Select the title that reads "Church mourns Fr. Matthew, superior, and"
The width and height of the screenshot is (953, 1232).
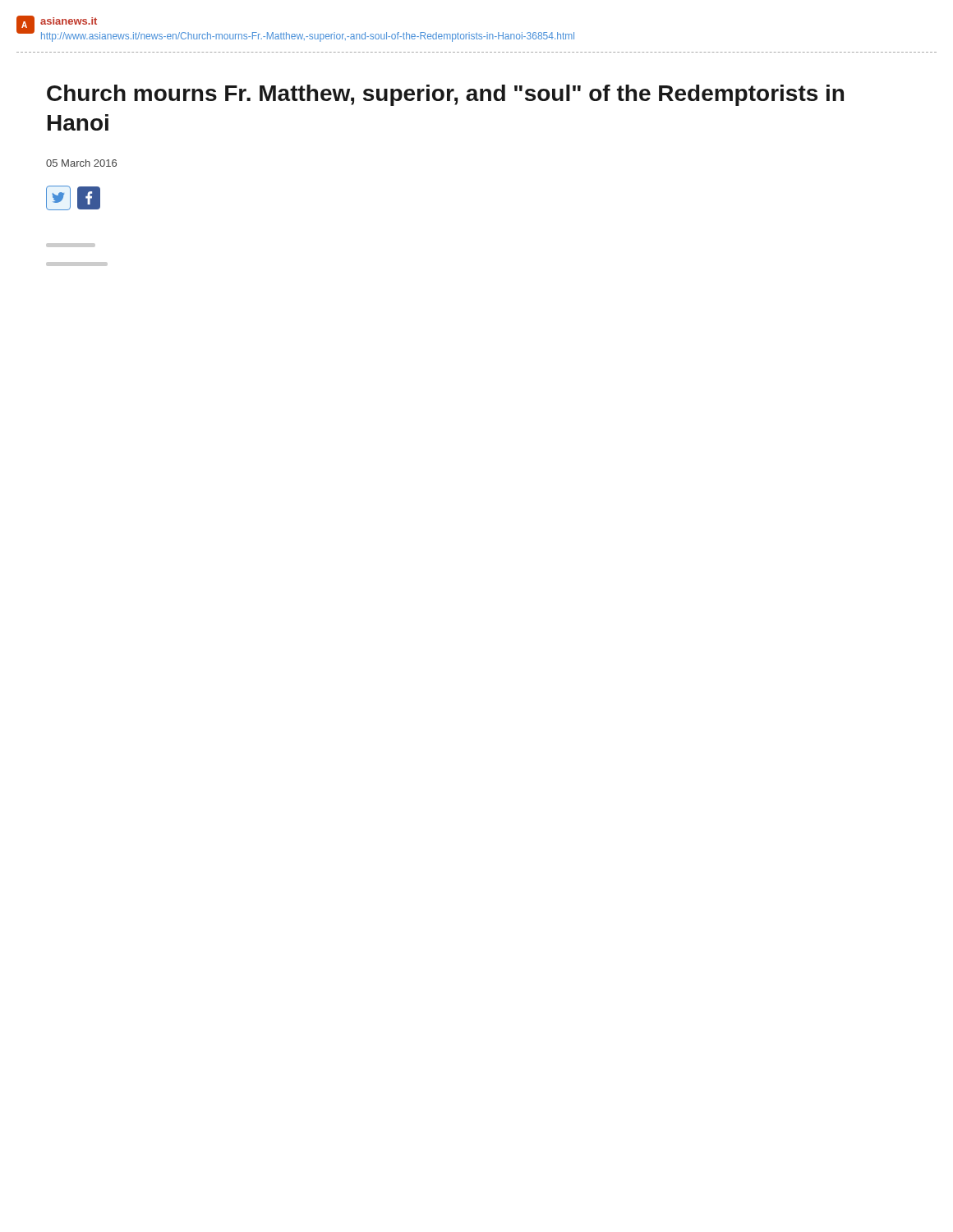476,109
